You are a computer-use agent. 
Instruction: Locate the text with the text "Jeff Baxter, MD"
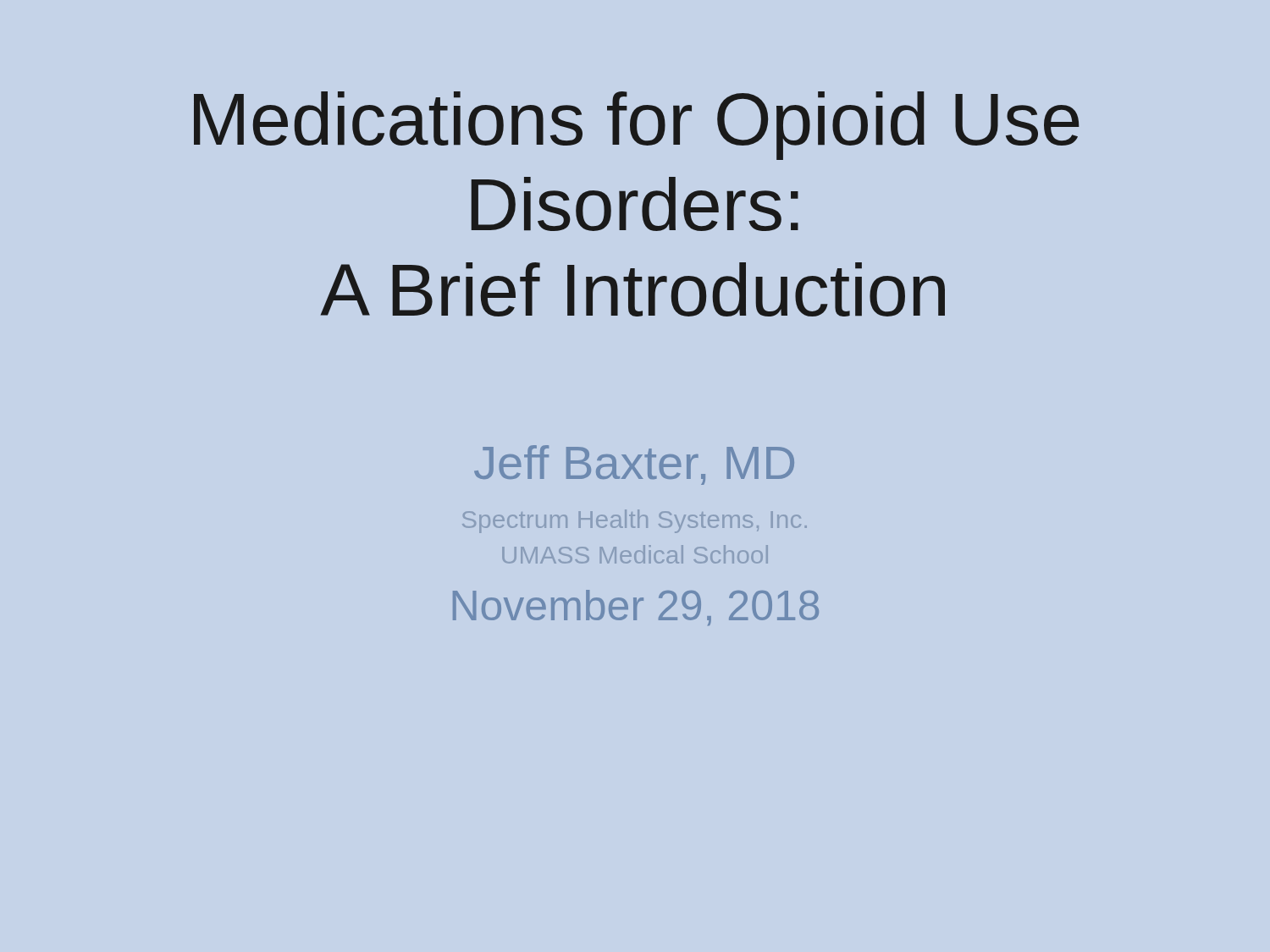point(635,462)
